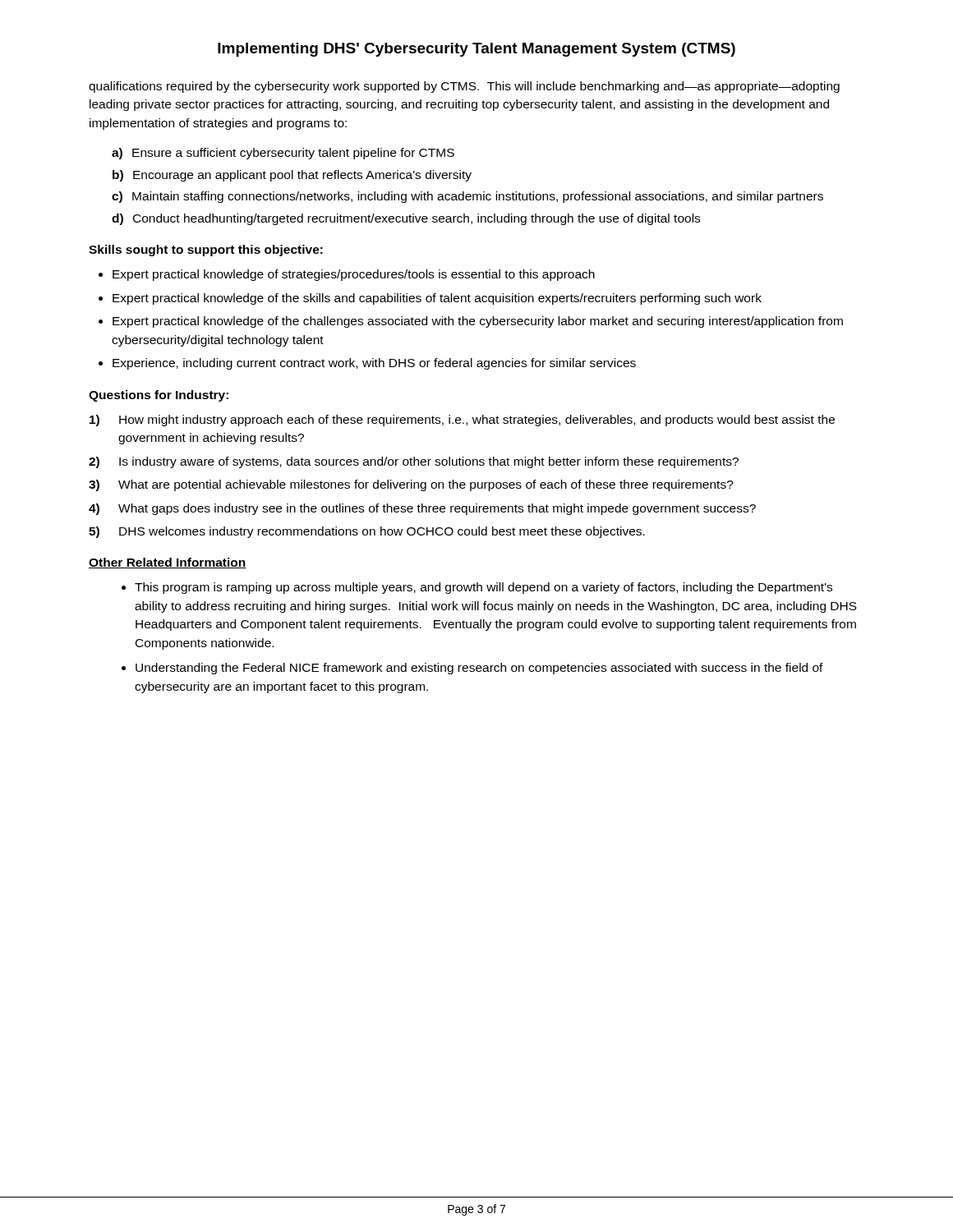Find the list item that says "c) Maintain staffing"
Viewport: 953px width, 1232px height.
[468, 196]
